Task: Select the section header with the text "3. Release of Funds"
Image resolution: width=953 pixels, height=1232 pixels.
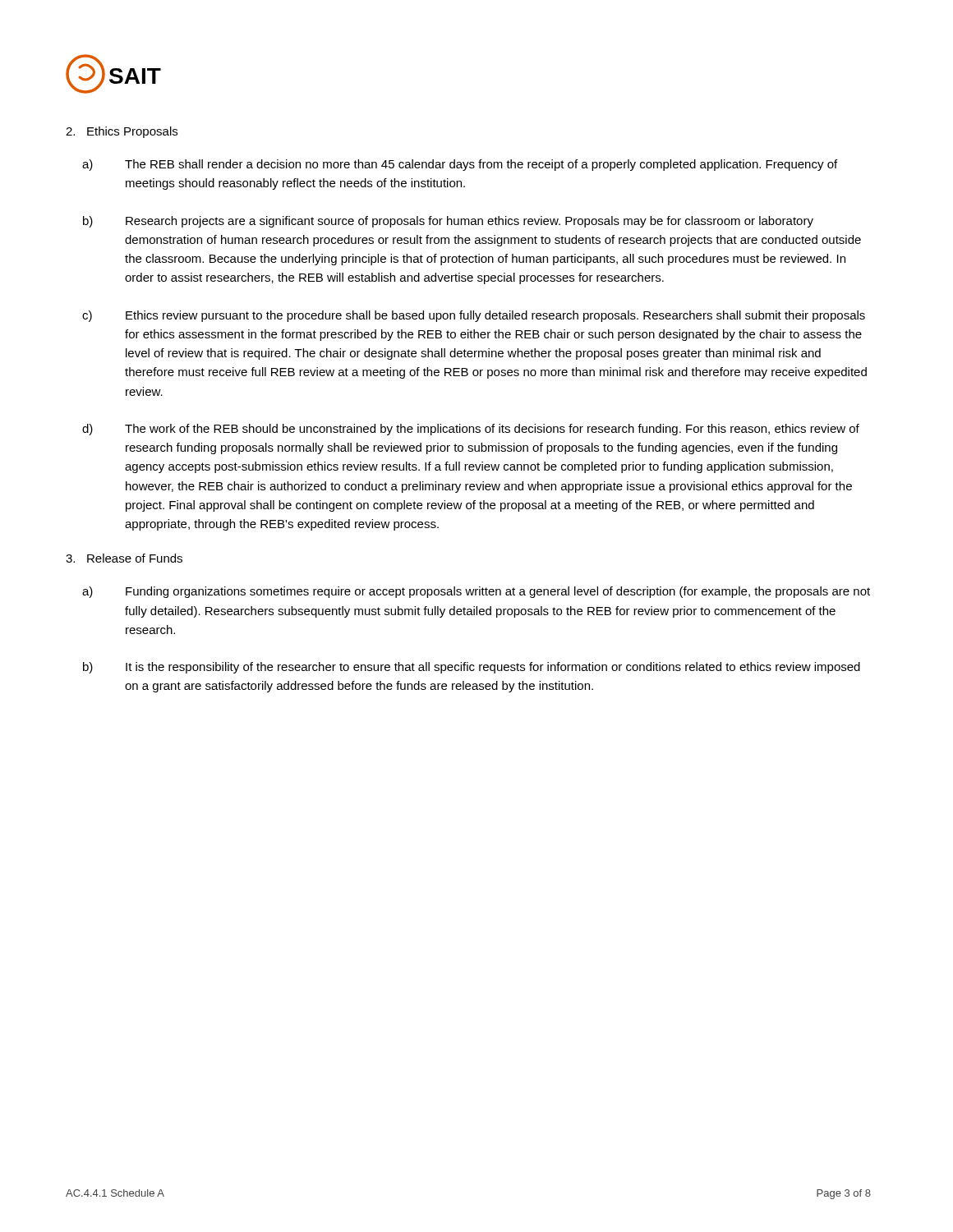Action: (x=124, y=558)
